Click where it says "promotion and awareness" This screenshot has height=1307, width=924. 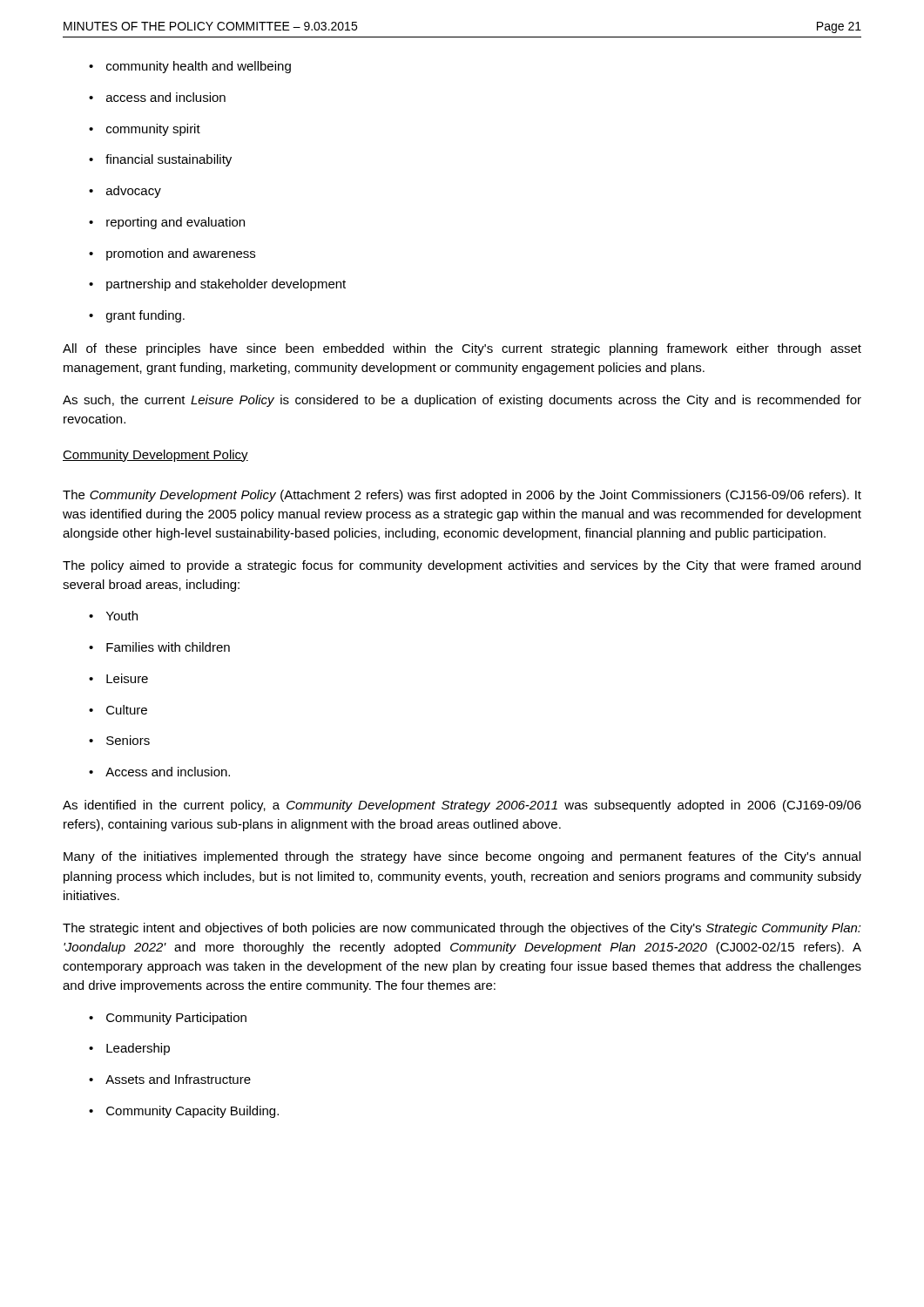pyautogui.click(x=172, y=254)
